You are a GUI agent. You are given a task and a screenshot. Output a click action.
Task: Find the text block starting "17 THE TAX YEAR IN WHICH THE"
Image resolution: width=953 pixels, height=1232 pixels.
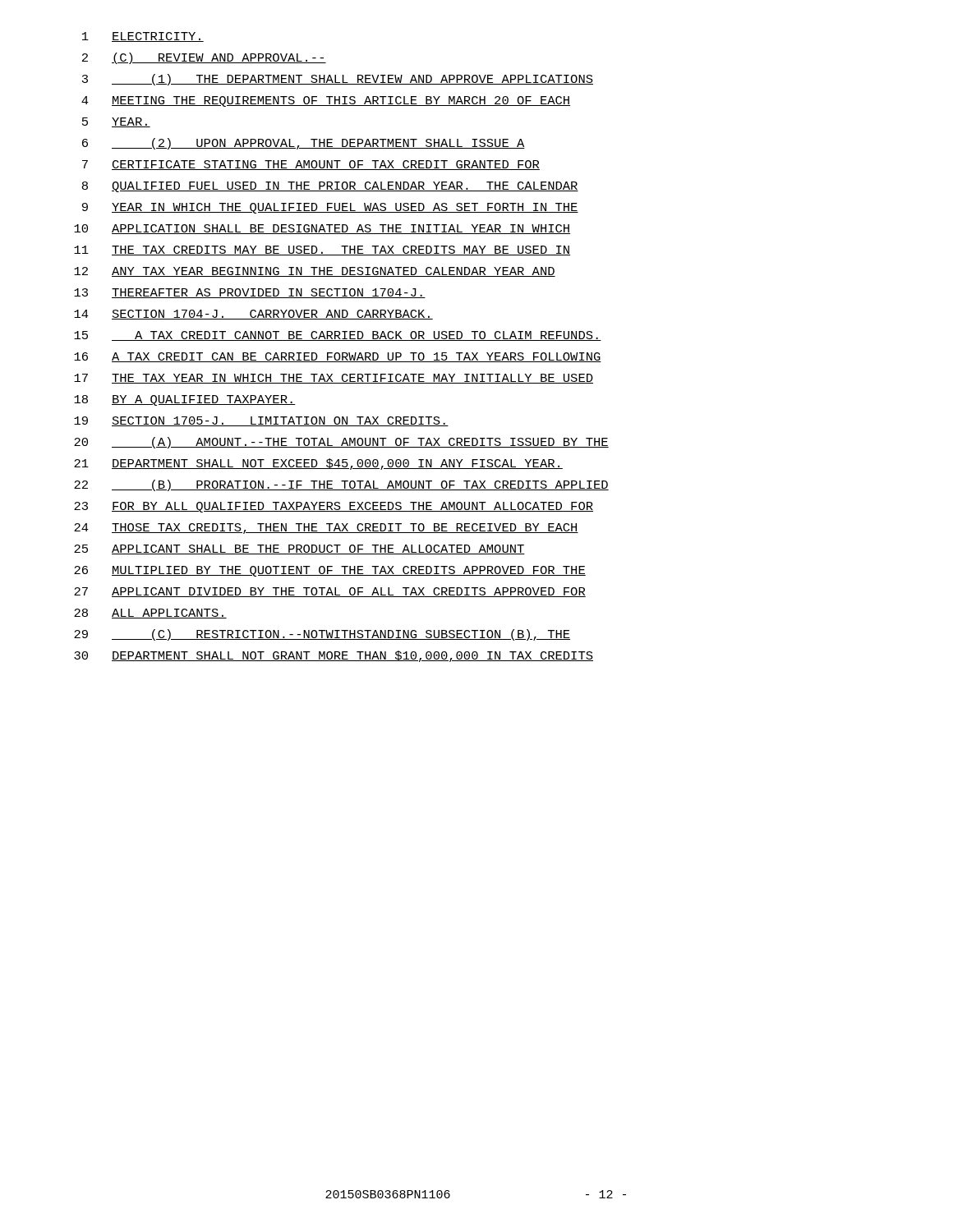pos(321,379)
